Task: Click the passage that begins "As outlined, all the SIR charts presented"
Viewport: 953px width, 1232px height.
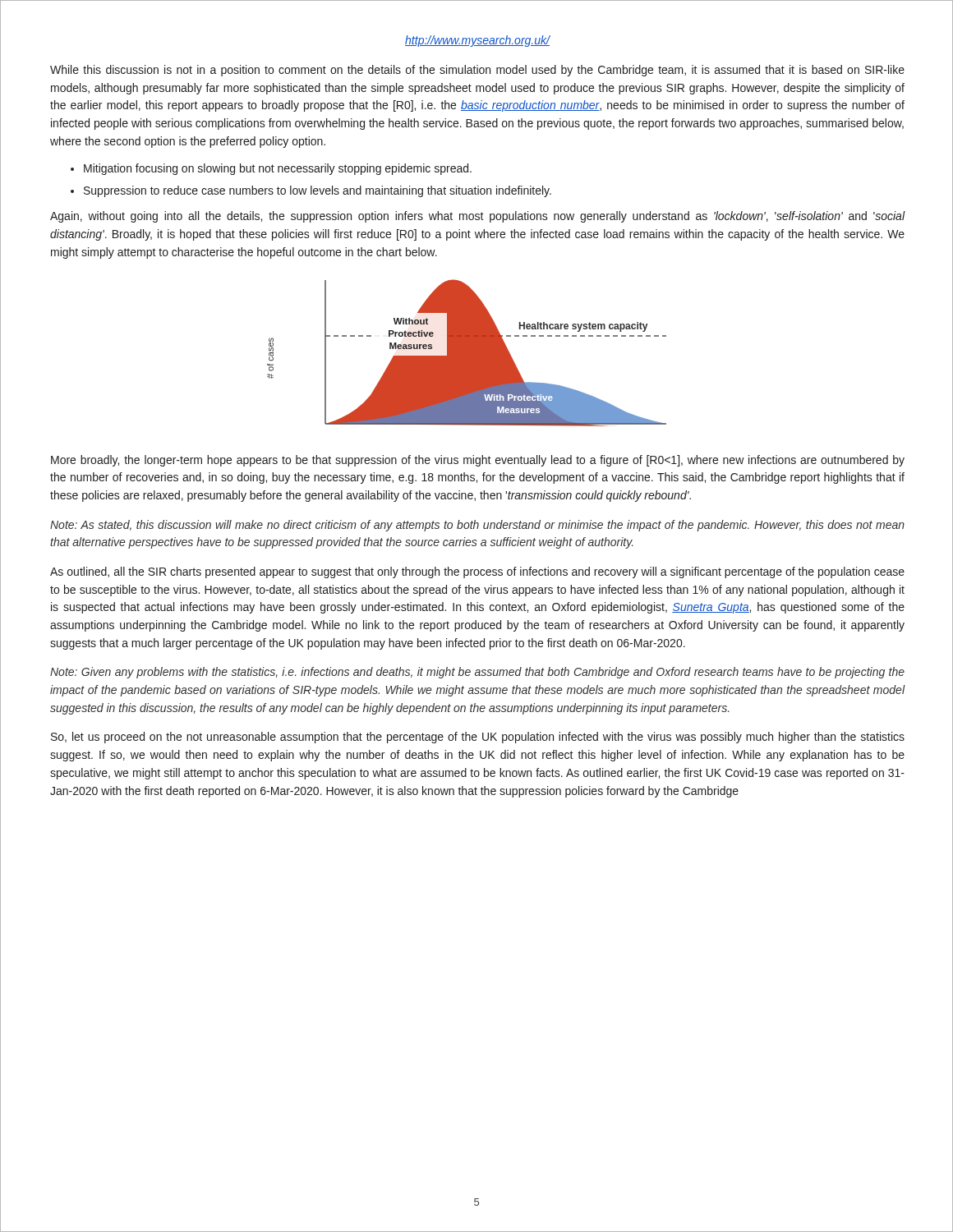Action: [x=477, y=608]
